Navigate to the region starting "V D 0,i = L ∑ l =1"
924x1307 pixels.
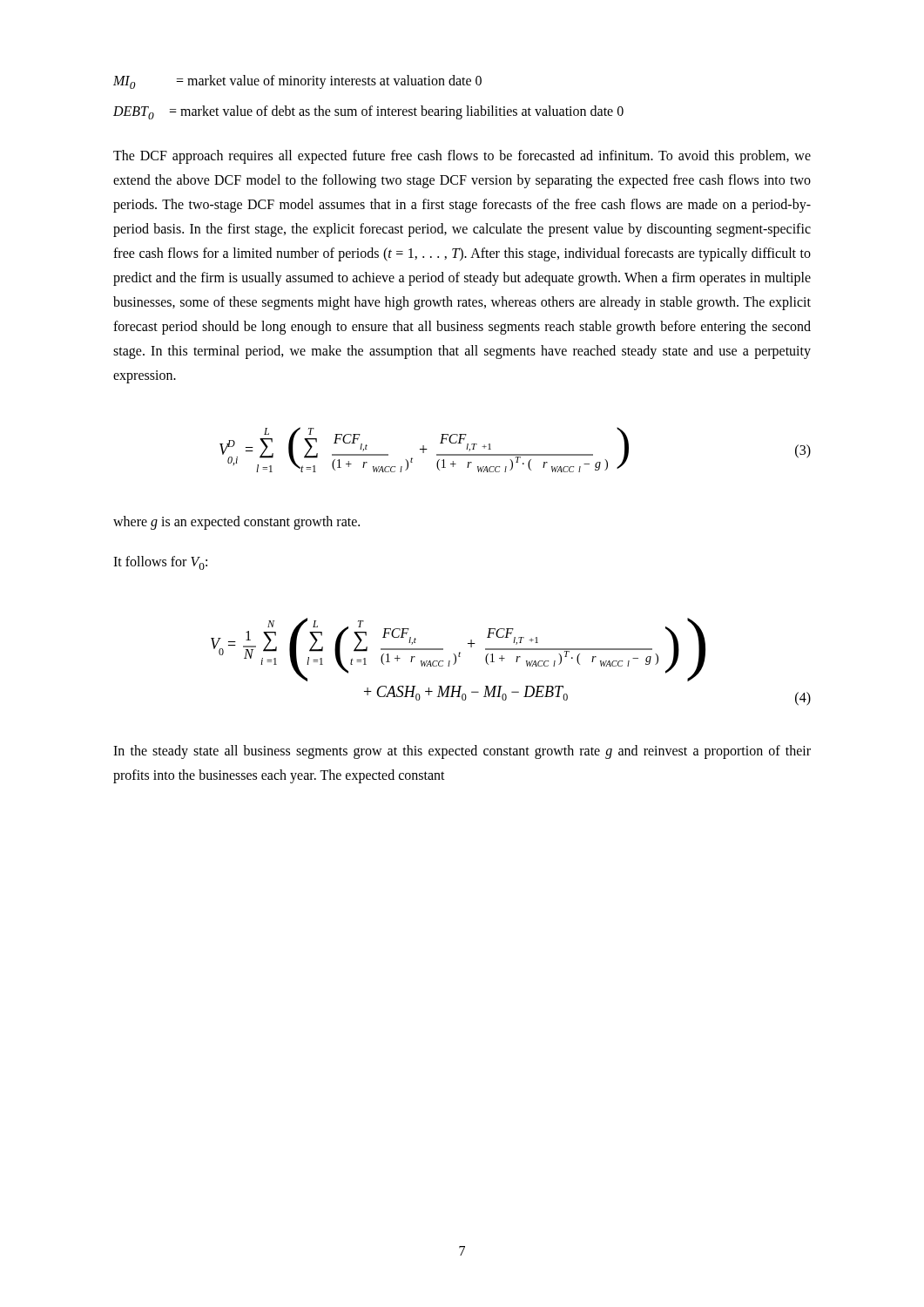[x=514, y=450]
